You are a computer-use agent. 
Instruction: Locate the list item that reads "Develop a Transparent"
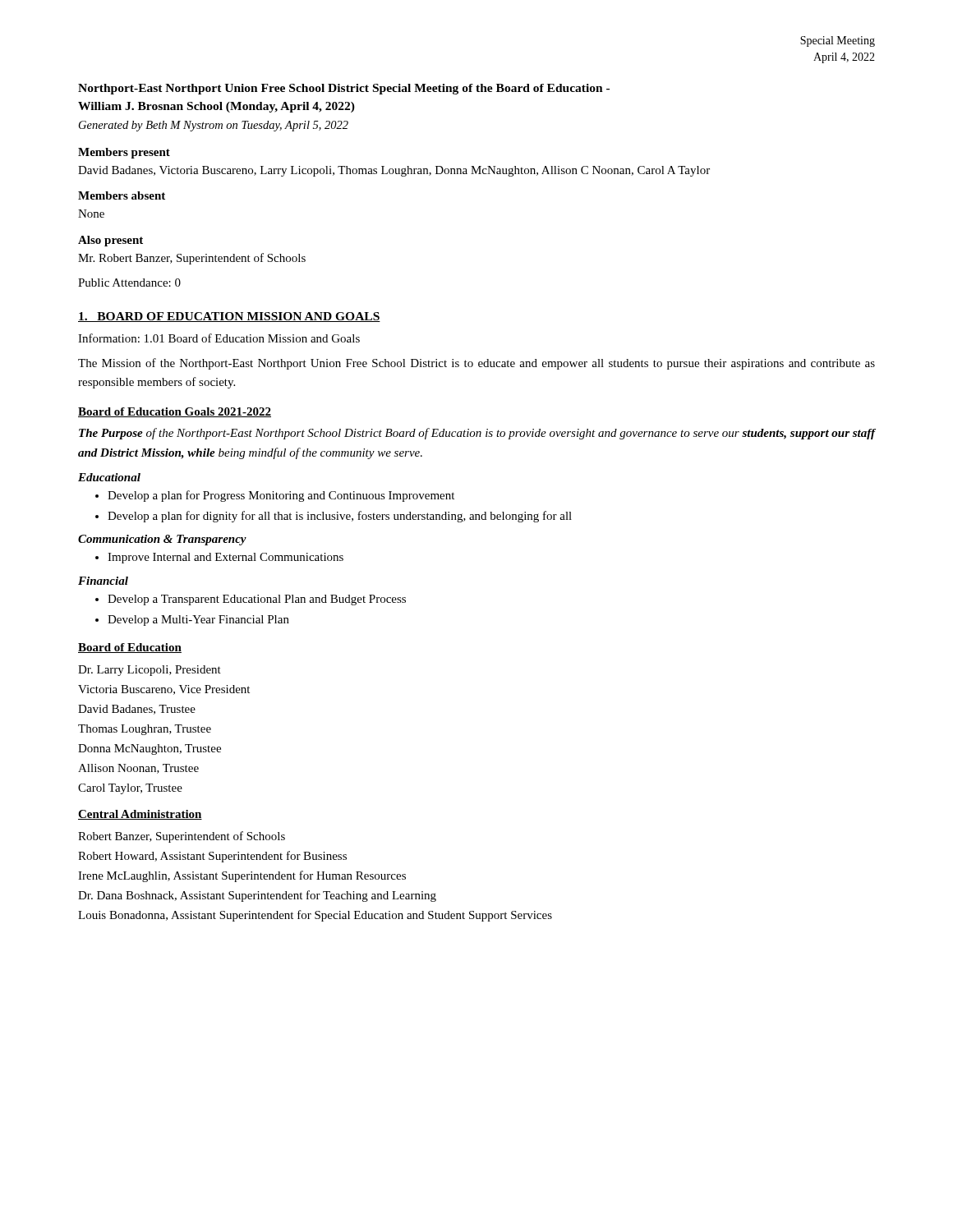click(x=257, y=599)
